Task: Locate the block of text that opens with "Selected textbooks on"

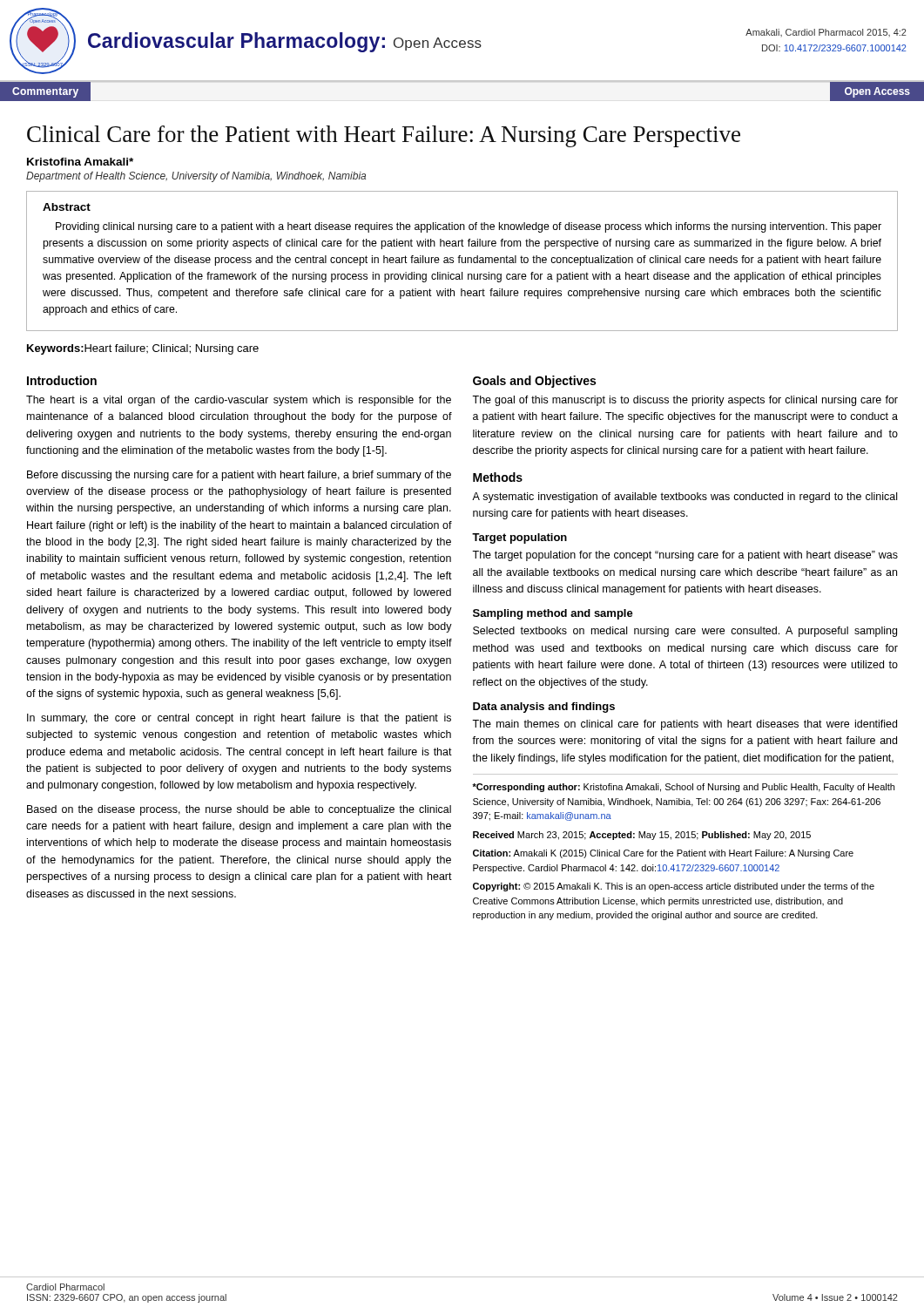Action: 685,657
